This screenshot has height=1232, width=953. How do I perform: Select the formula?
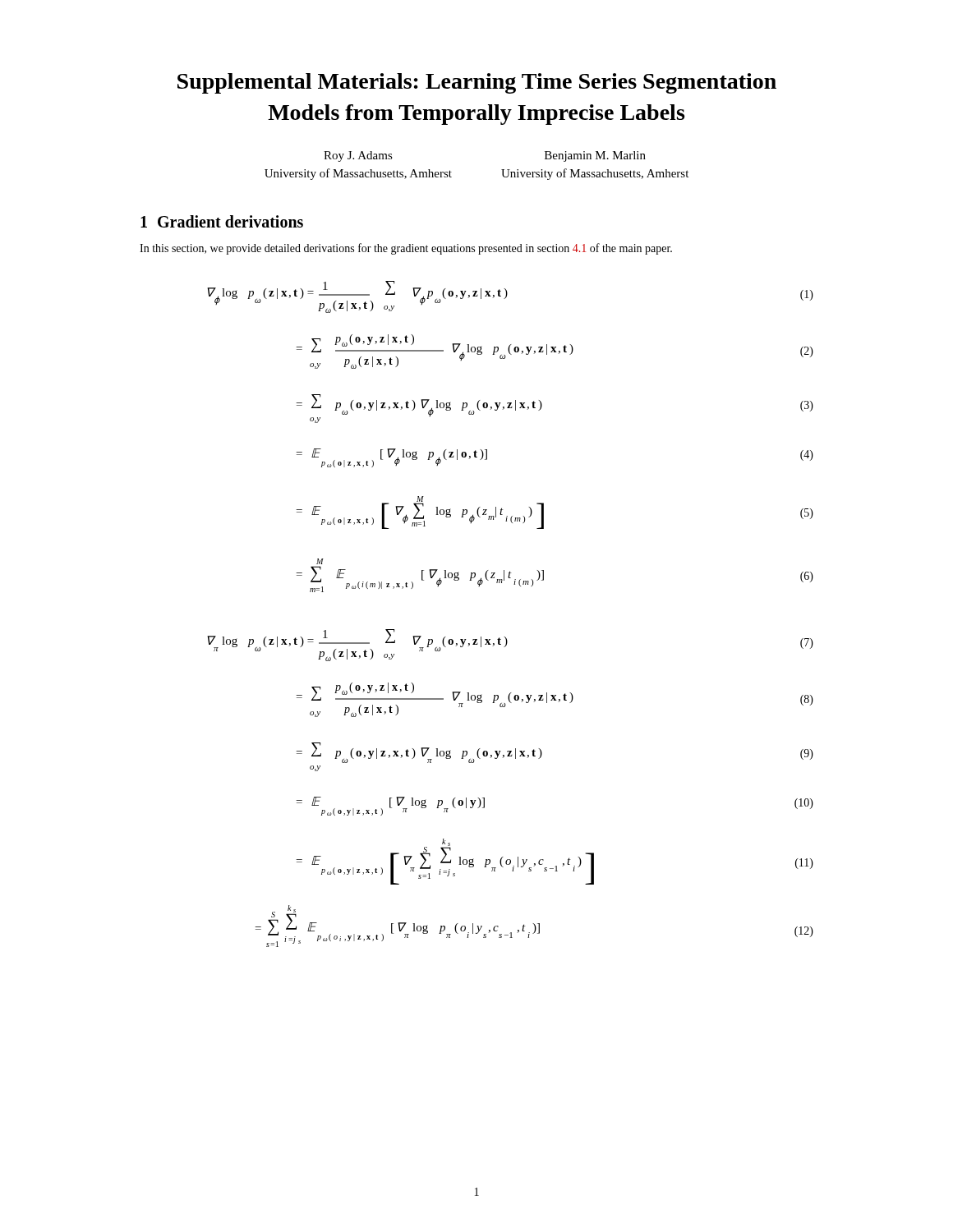476,616
